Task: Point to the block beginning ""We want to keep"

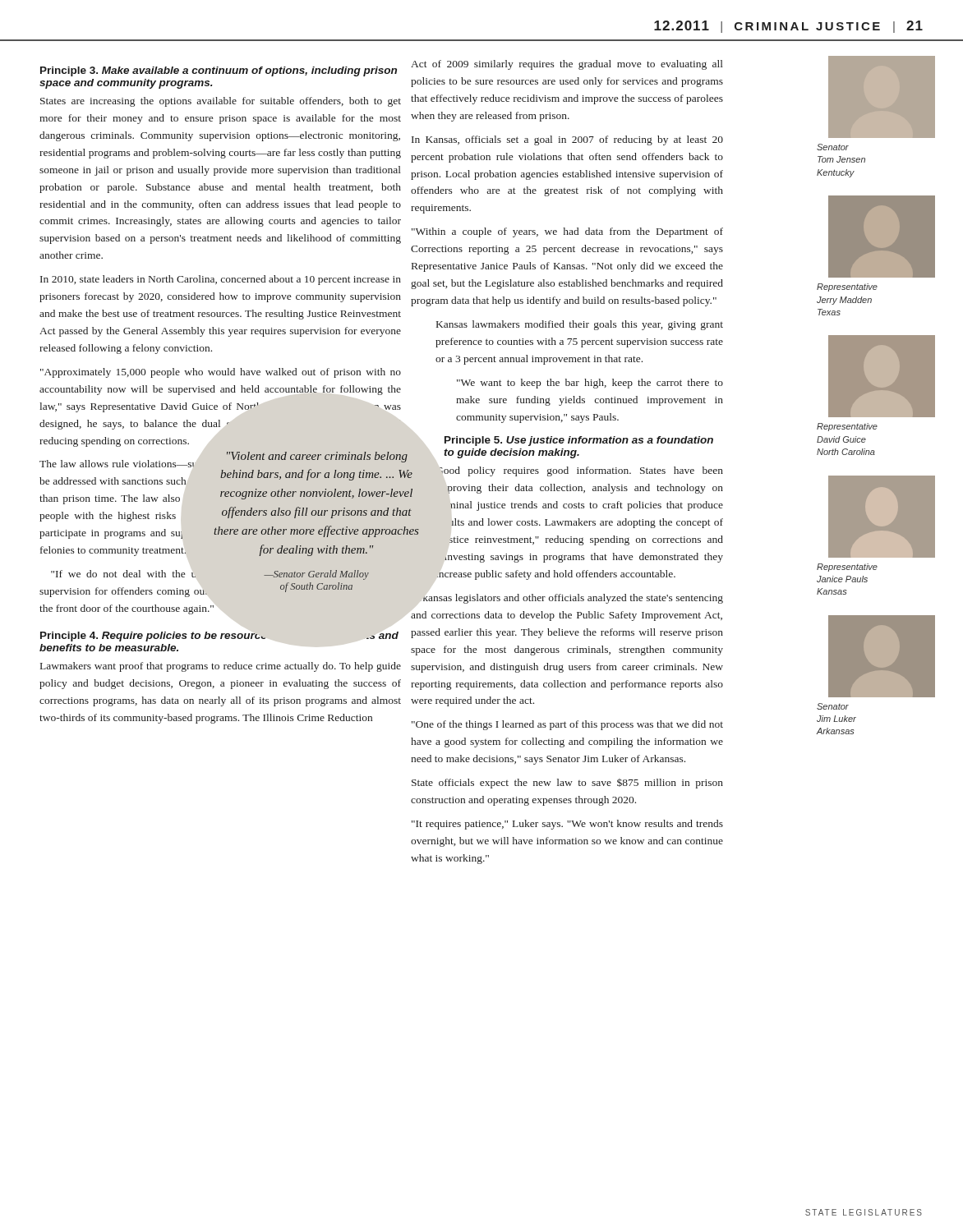Action: [x=567, y=400]
